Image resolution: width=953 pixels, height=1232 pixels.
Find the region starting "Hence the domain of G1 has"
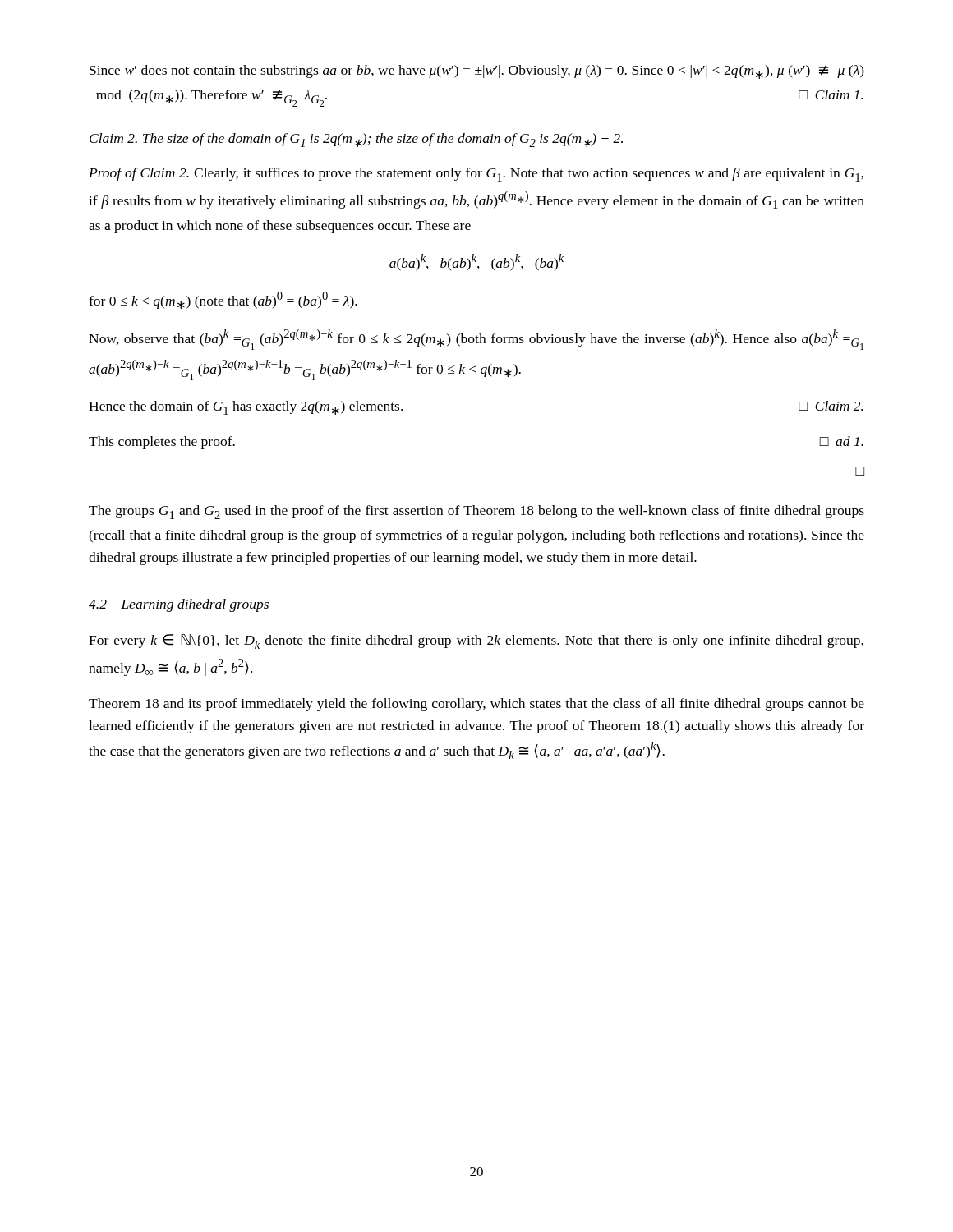click(x=243, y=407)
